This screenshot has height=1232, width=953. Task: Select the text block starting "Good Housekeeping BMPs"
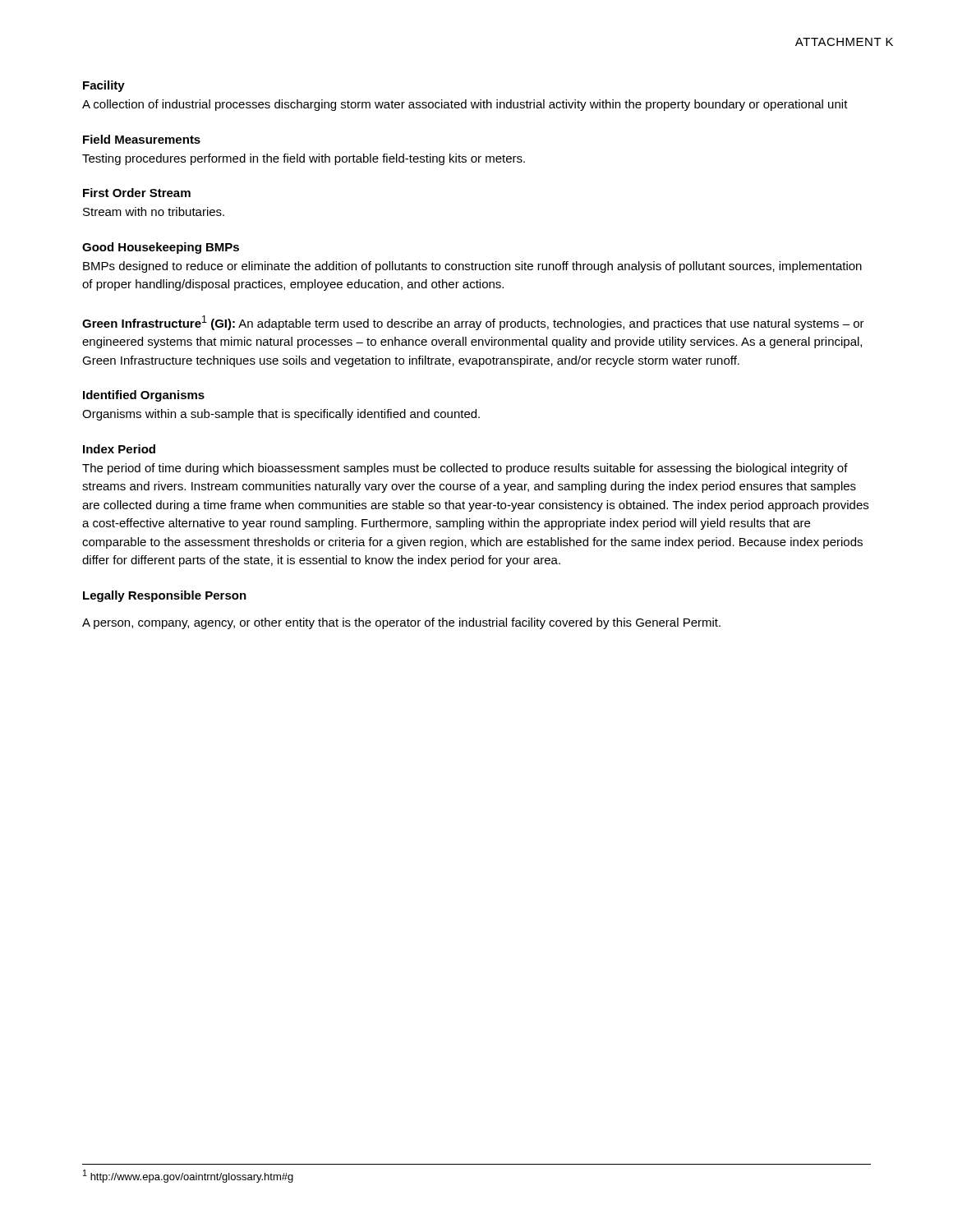[x=161, y=246]
